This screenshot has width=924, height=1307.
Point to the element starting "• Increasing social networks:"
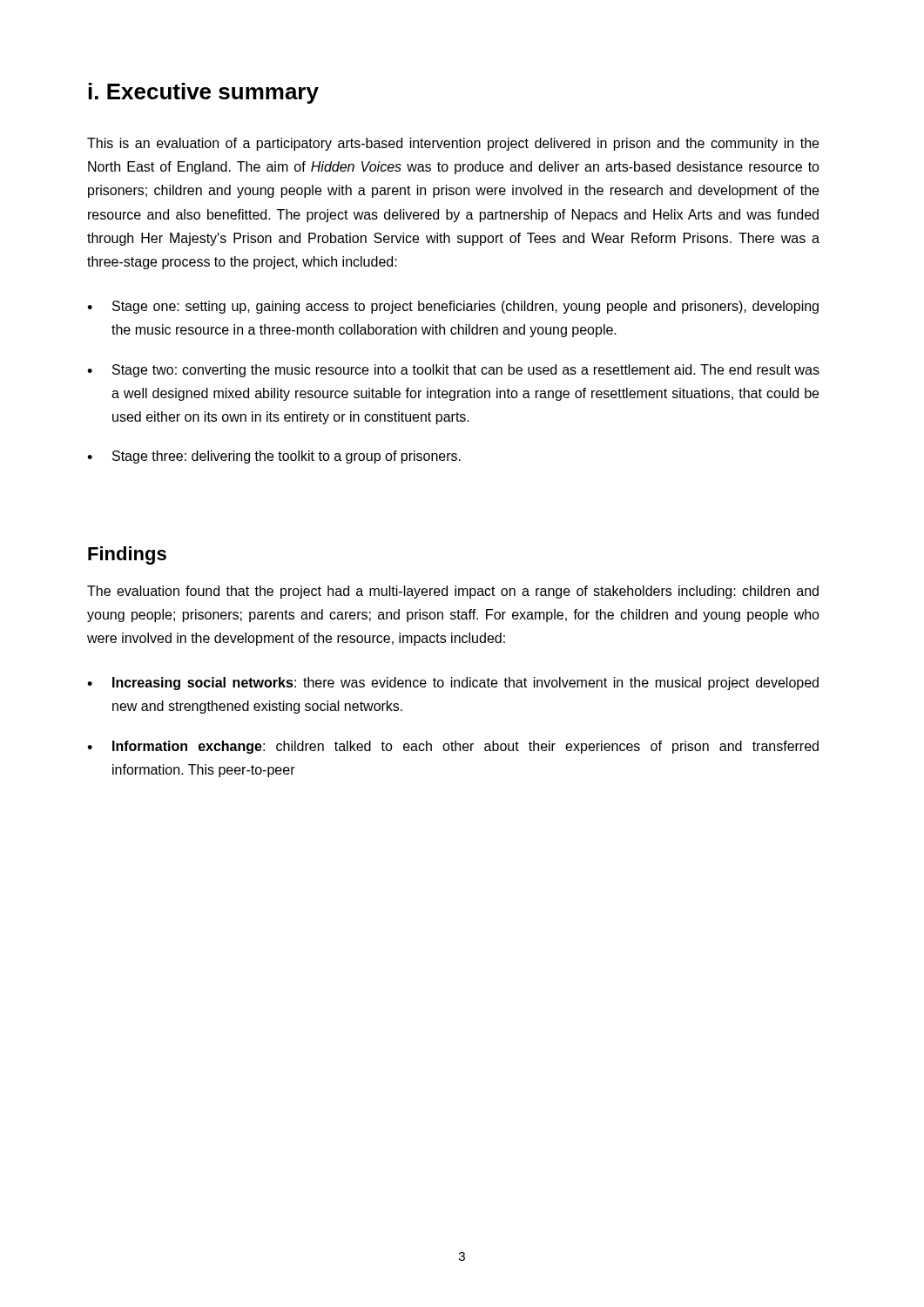coord(453,695)
